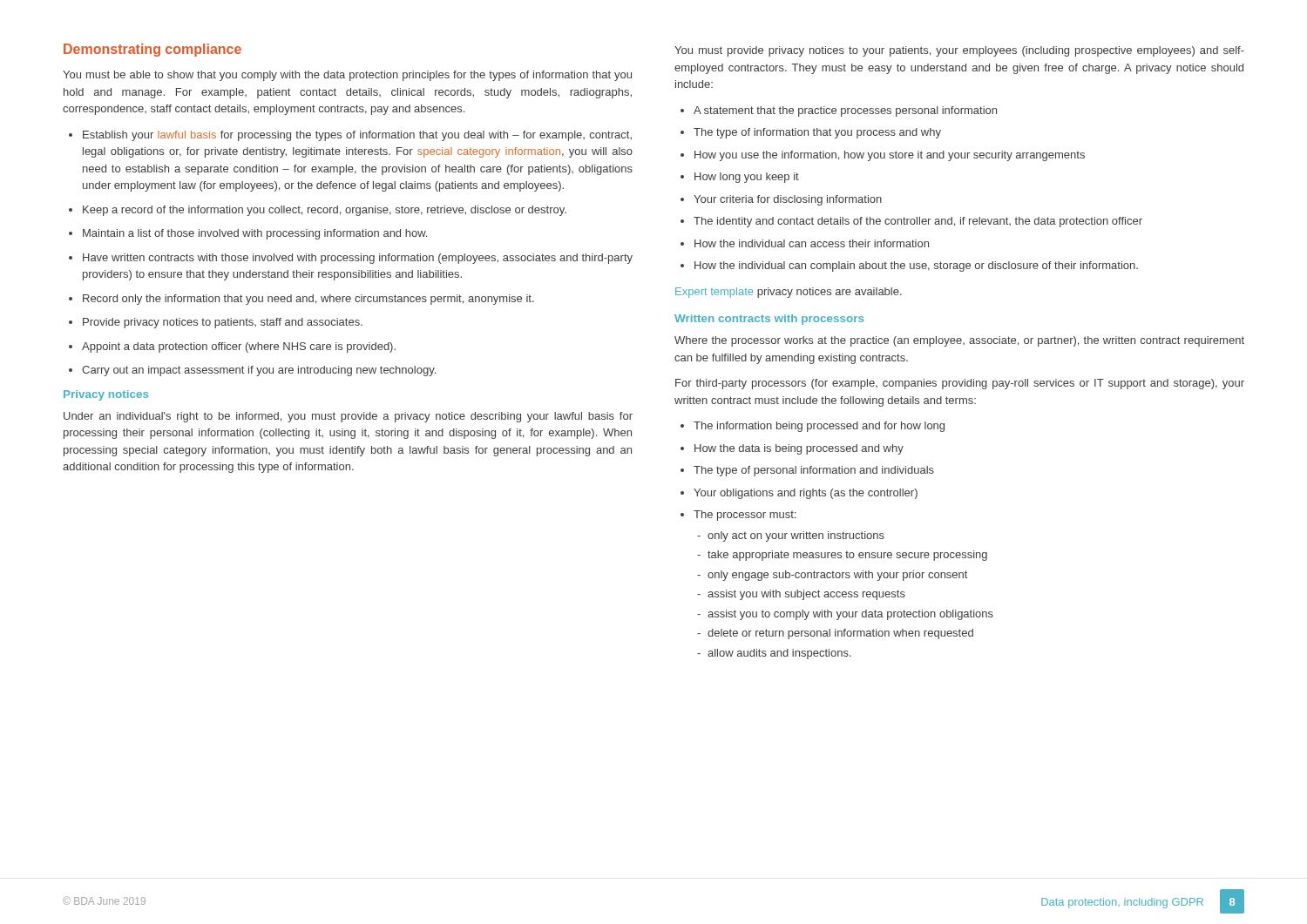
Task: Click the passage that begins "Under an individual's"
Action: (348, 441)
